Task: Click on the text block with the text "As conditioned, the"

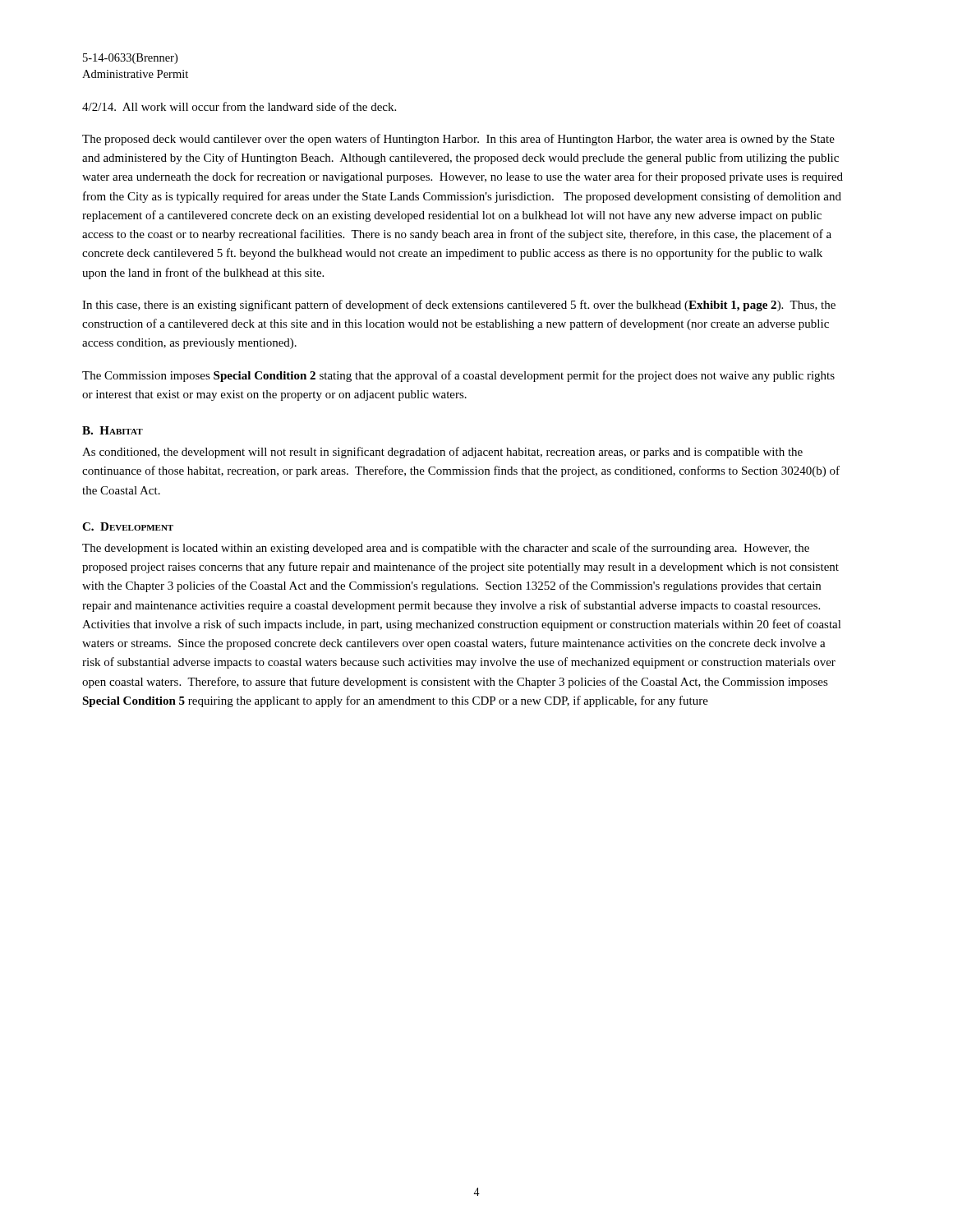Action: 461,471
